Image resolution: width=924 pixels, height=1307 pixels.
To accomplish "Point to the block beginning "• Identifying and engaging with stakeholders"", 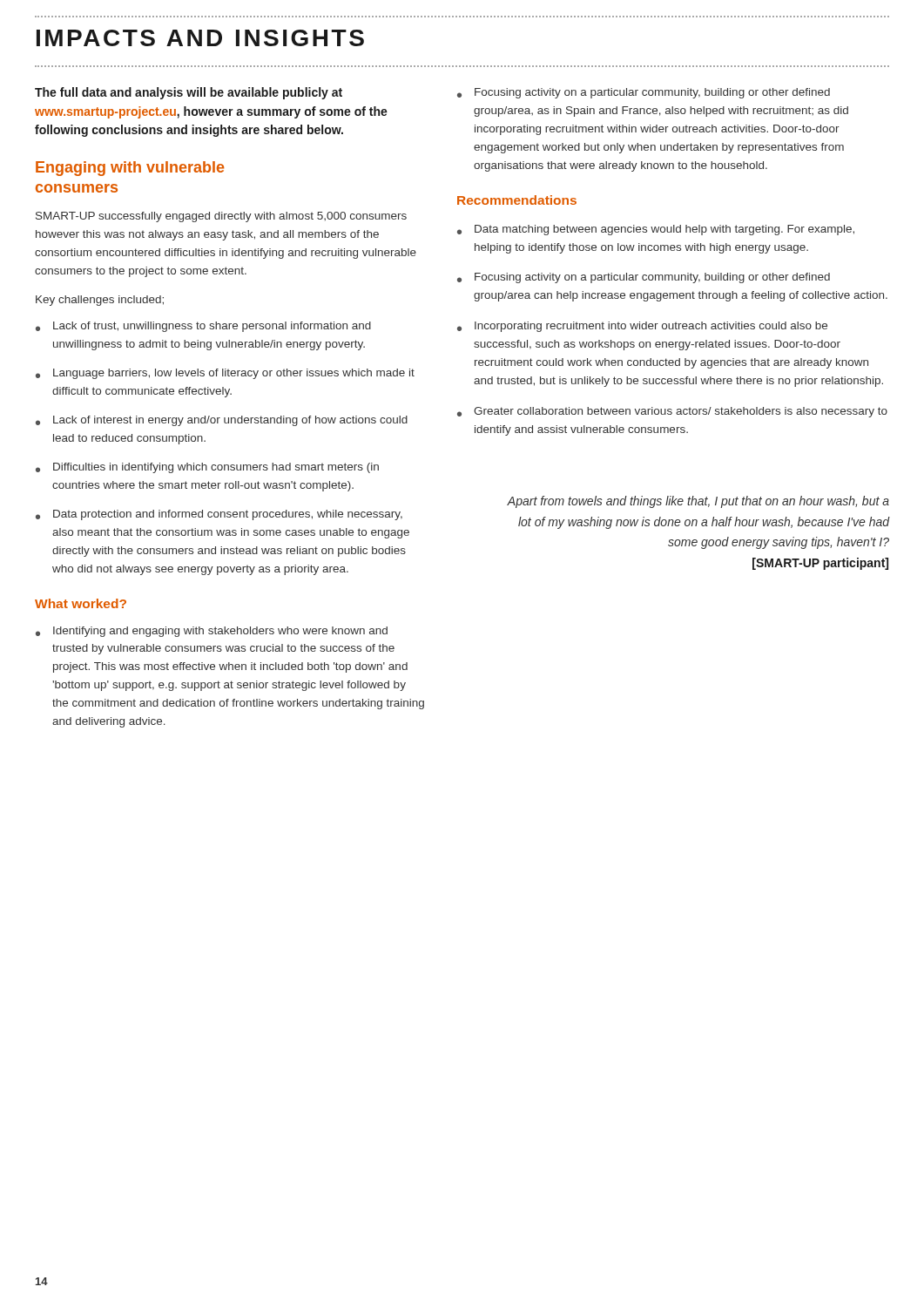I will coord(230,676).
